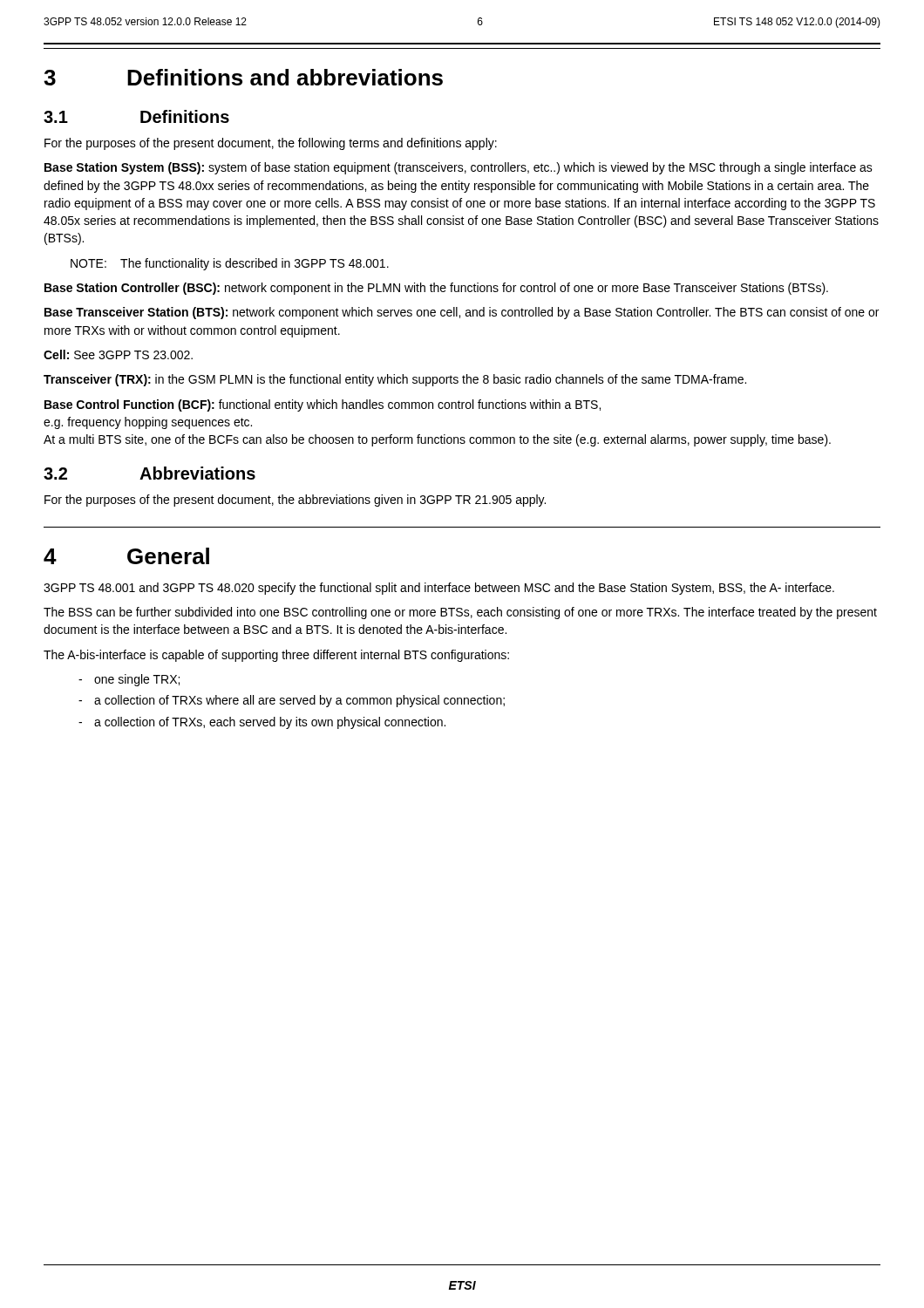Select the list item with the text "-a collection of TRXs, each"
The width and height of the screenshot is (924, 1308).
click(x=262, y=723)
